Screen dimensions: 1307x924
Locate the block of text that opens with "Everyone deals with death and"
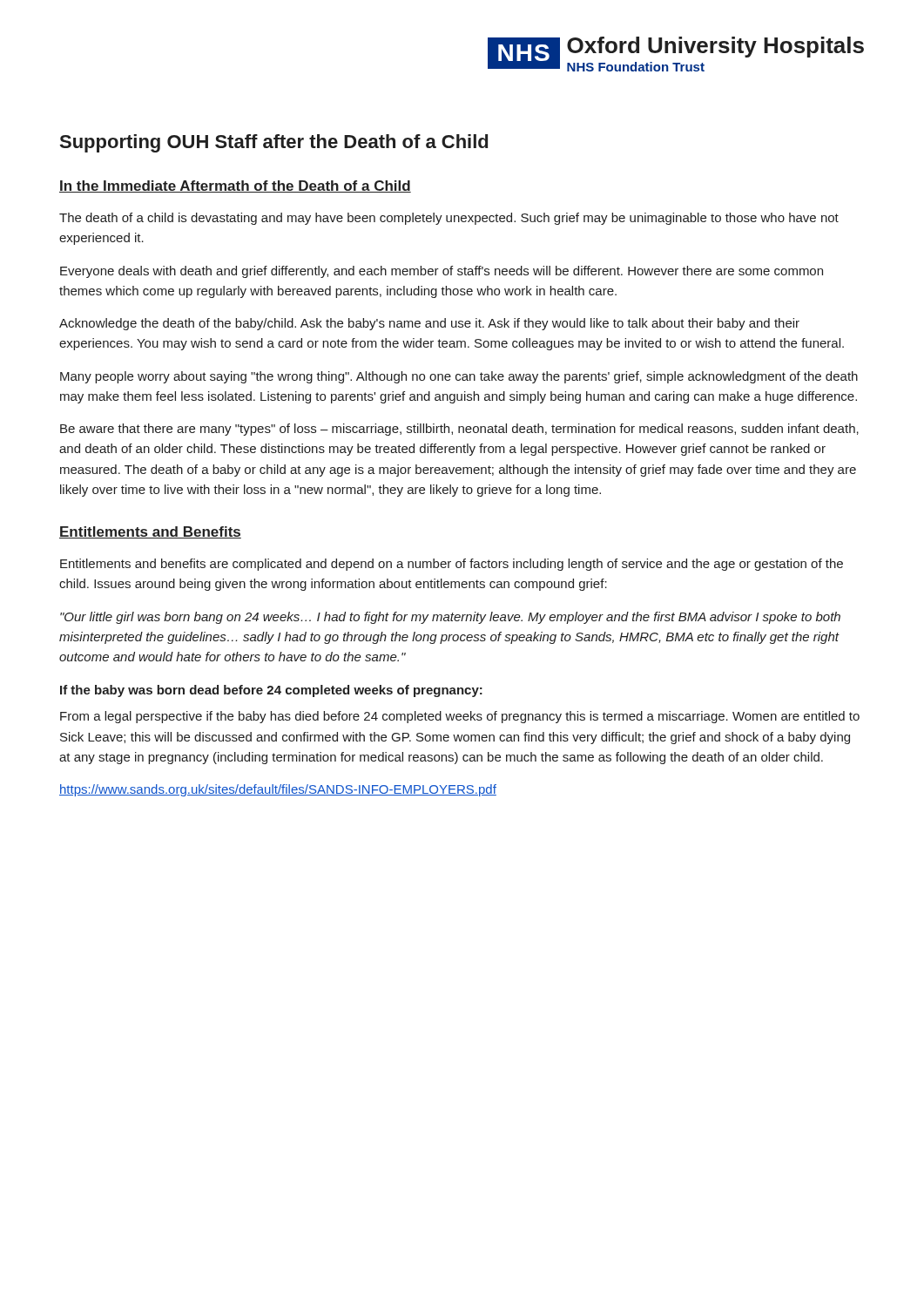(x=442, y=280)
